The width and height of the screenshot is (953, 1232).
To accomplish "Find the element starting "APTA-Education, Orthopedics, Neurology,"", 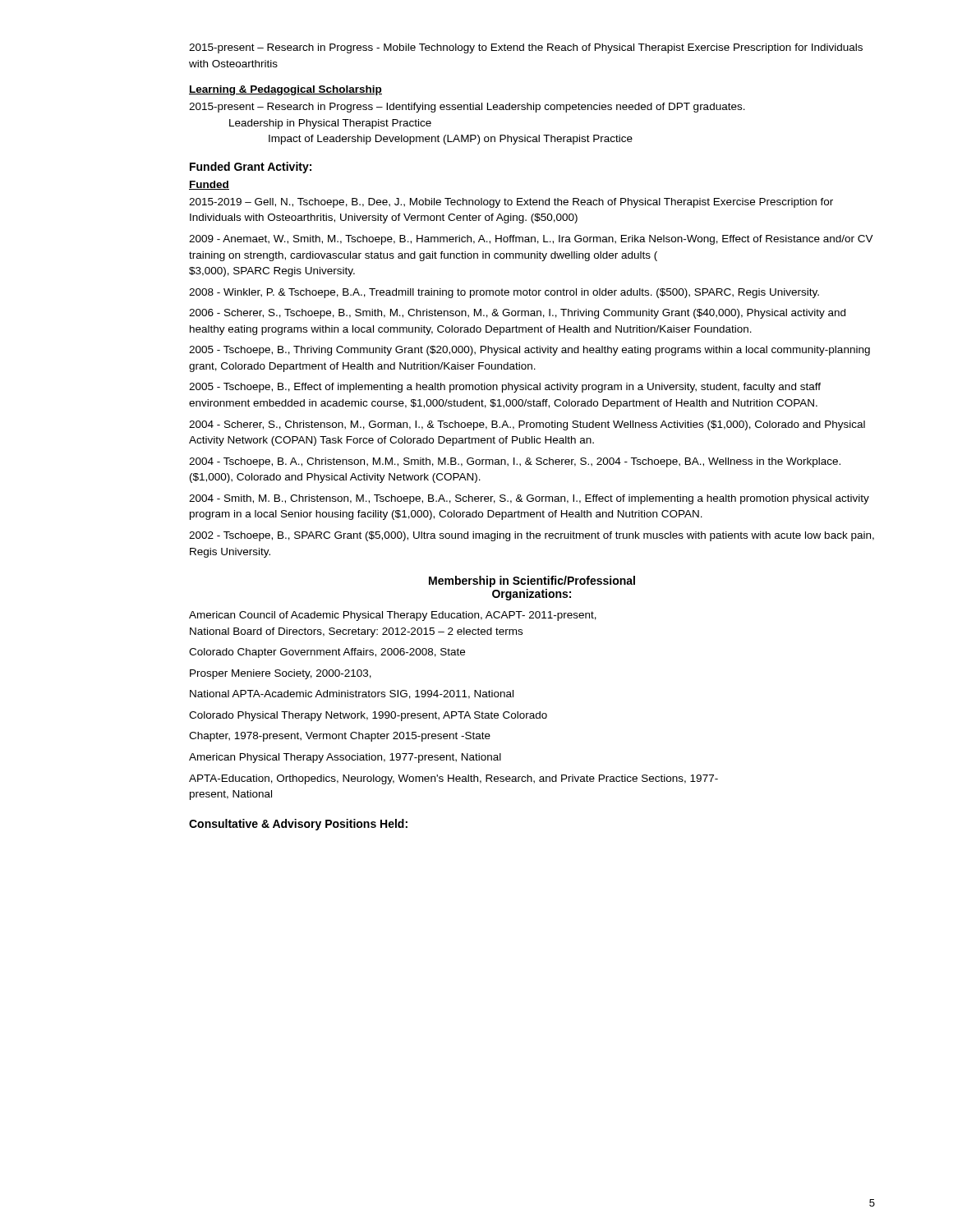I will coord(454,786).
